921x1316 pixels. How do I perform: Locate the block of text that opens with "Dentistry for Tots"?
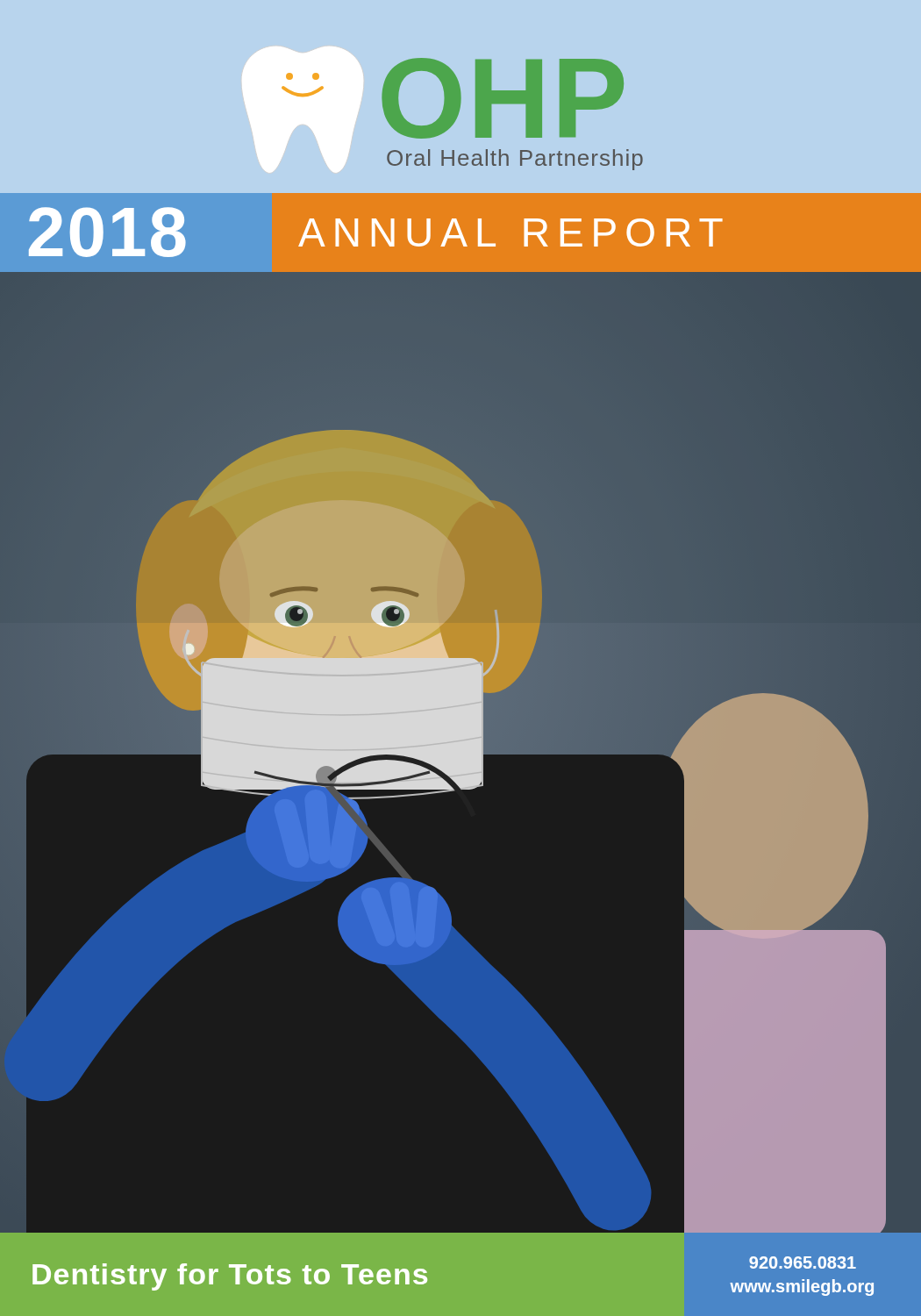[x=230, y=1274]
